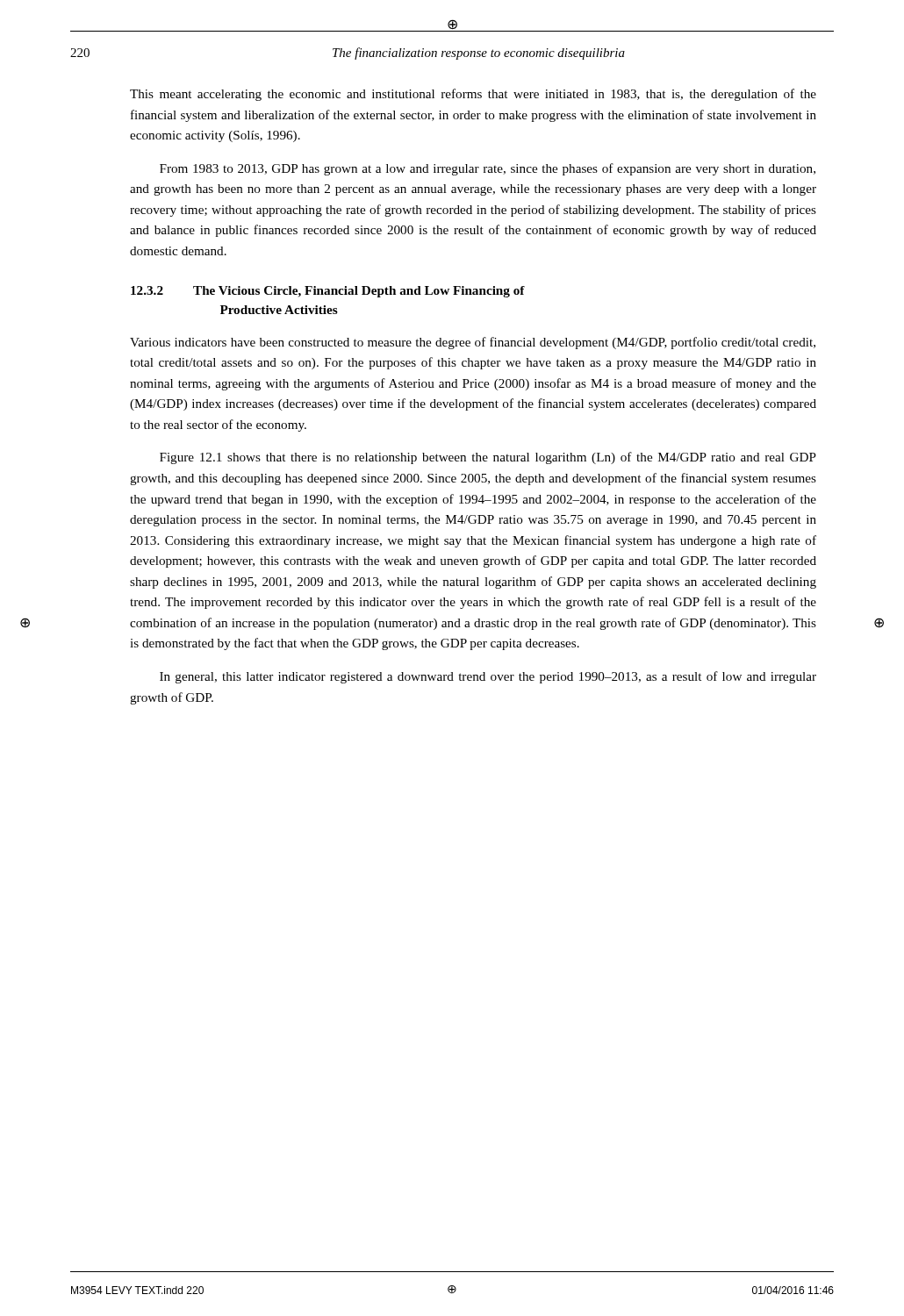904x1316 pixels.
Task: Find the element starting "In general, this latter"
Action: coord(473,687)
